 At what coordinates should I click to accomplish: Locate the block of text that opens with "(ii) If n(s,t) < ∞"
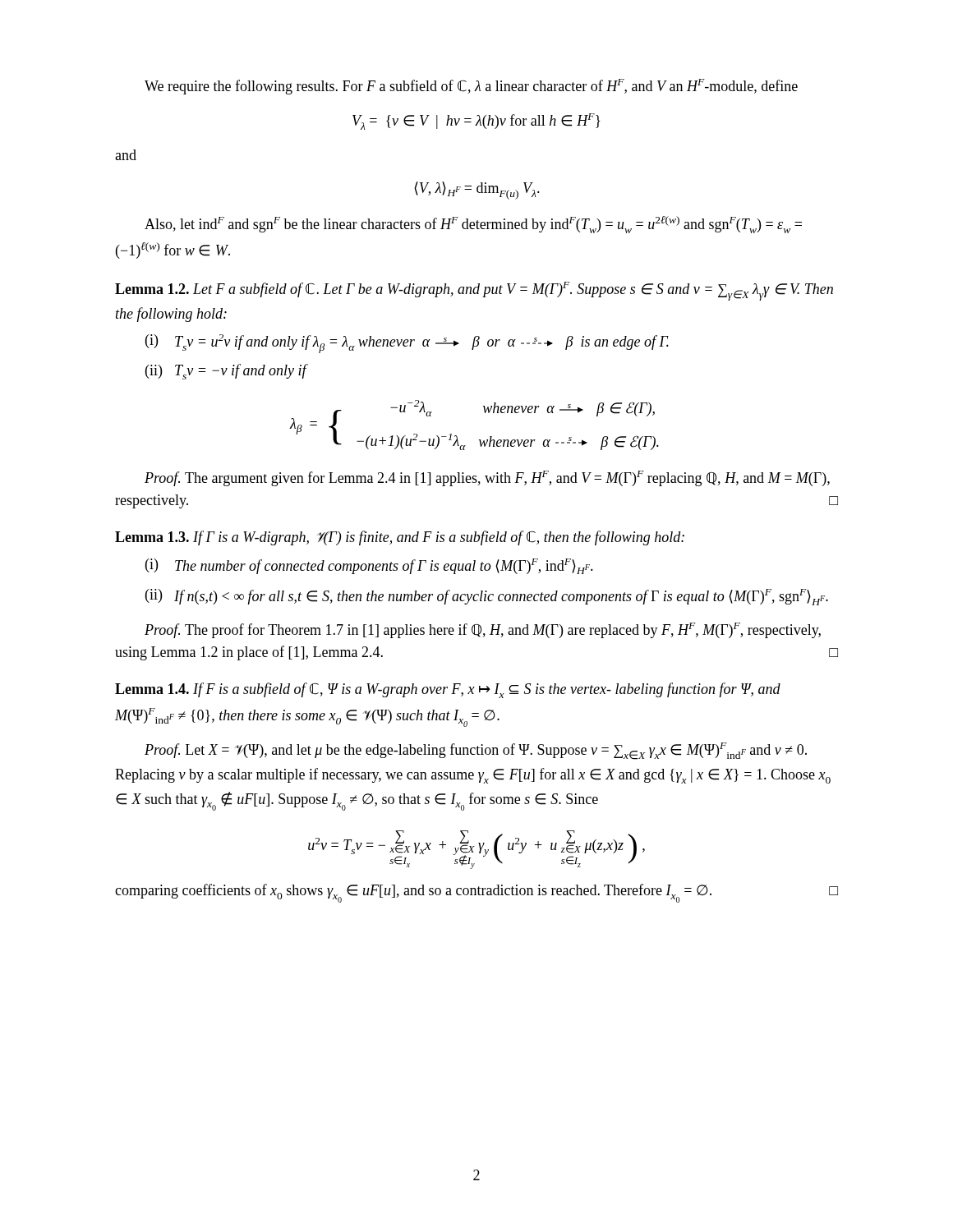pyautogui.click(x=491, y=597)
